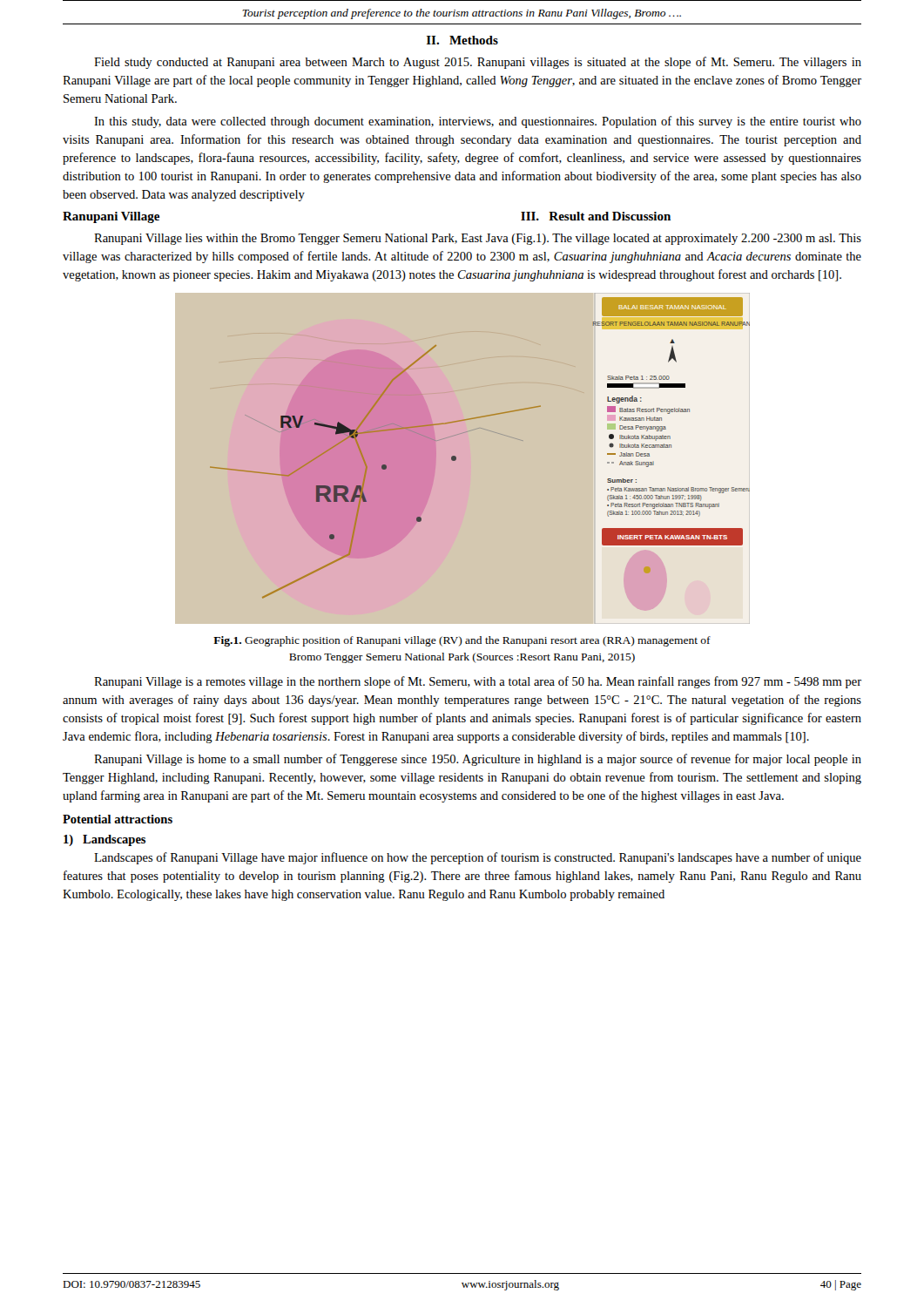This screenshot has height=1307, width=924.
Task: Click on the text starting "1) Landscapes"
Action: (104, 839)
